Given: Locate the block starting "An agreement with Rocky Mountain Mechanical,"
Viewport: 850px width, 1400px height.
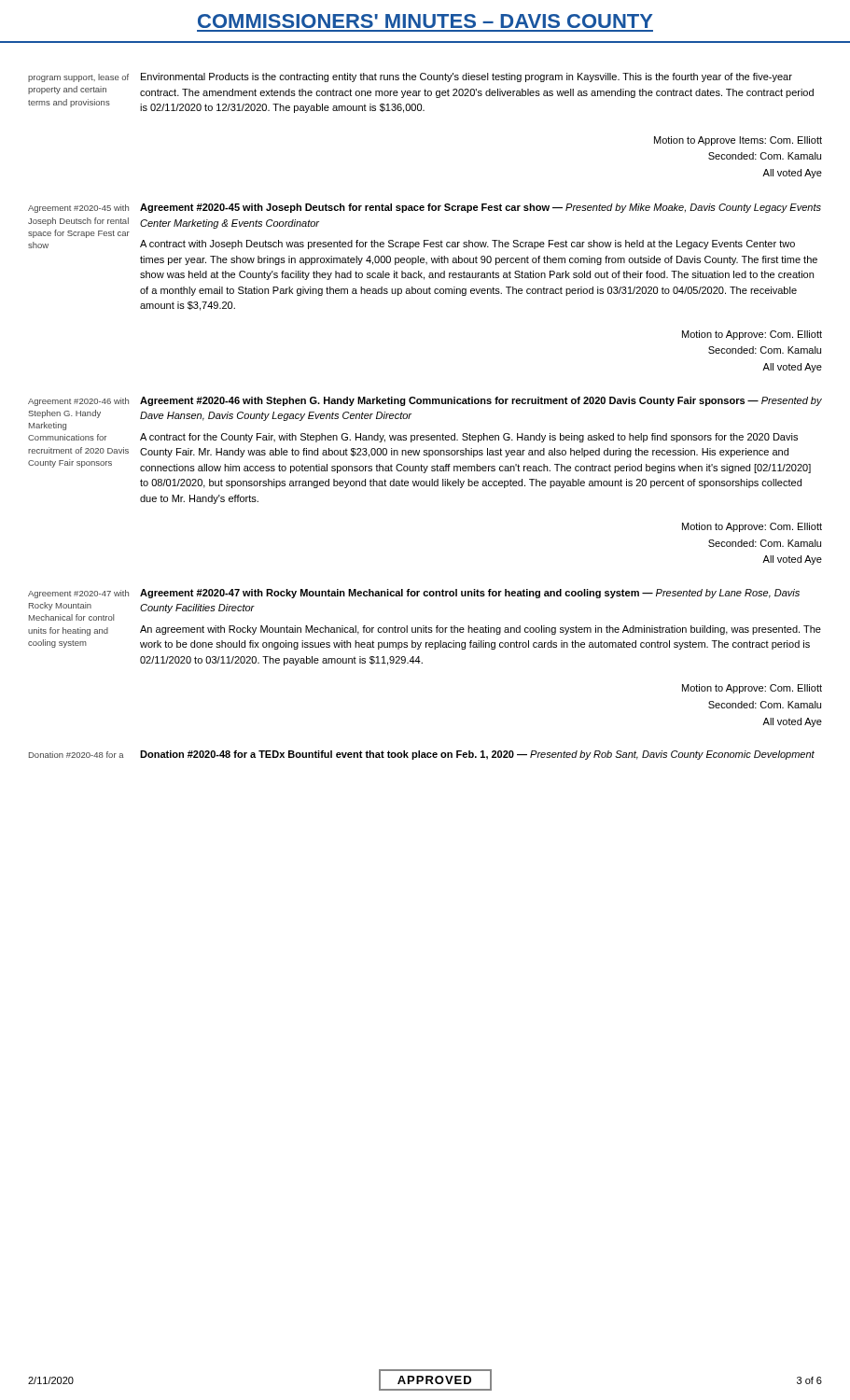Looking at the screenshot, I should tap(480, 644).
